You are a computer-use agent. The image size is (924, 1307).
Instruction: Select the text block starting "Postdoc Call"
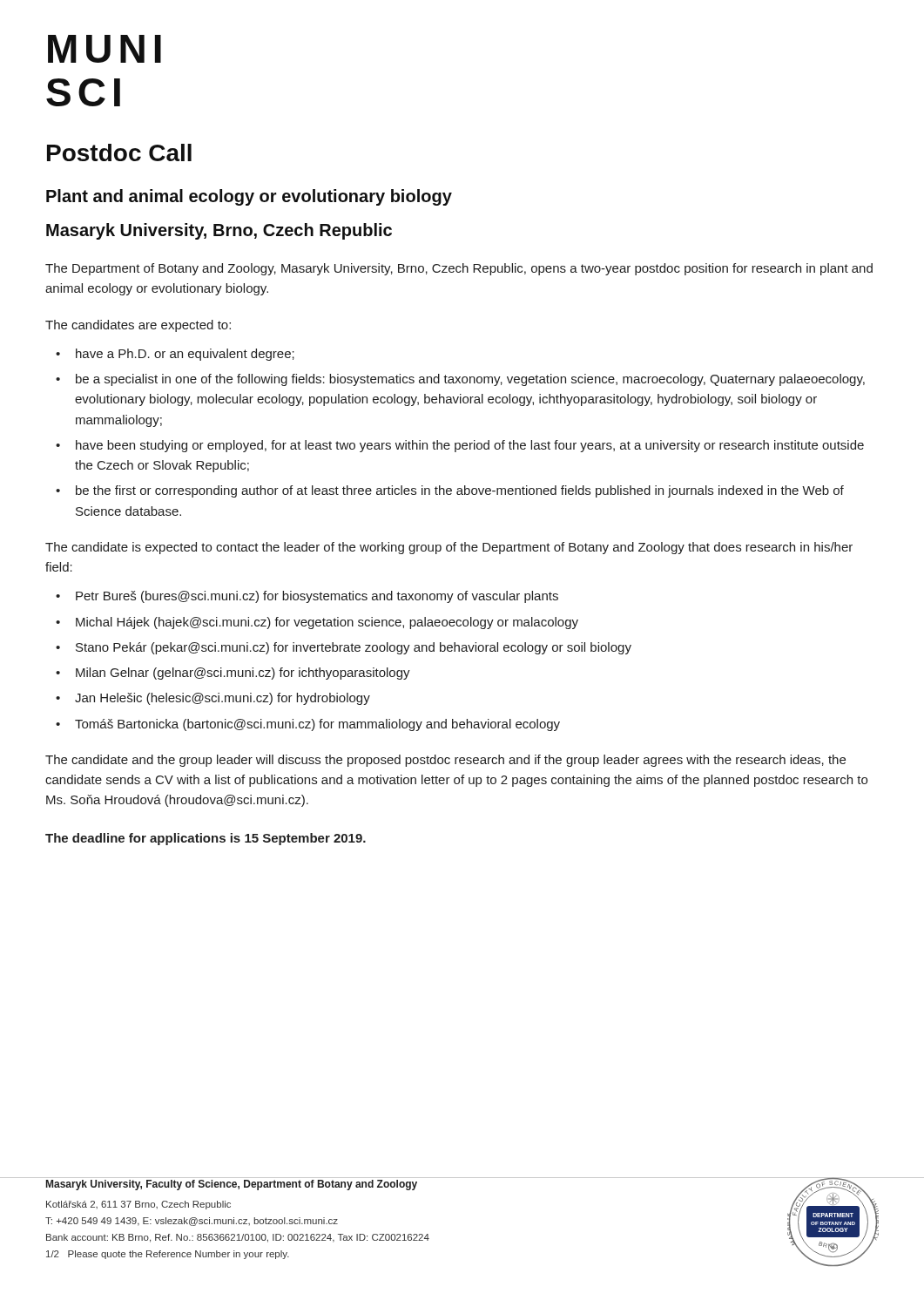119,153
